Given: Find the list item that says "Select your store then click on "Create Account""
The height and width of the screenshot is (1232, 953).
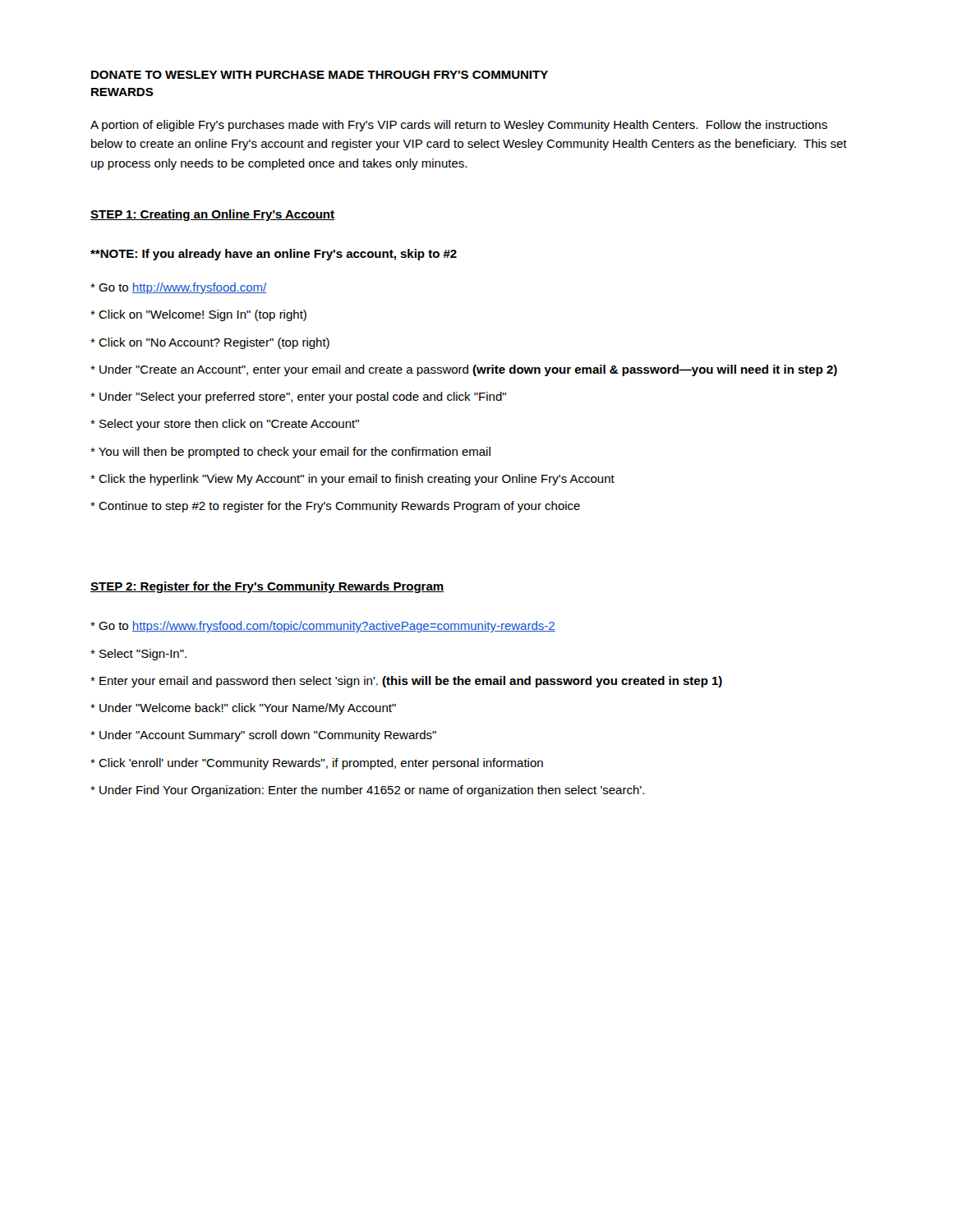Looking at the screenshot, I should 225,424.
